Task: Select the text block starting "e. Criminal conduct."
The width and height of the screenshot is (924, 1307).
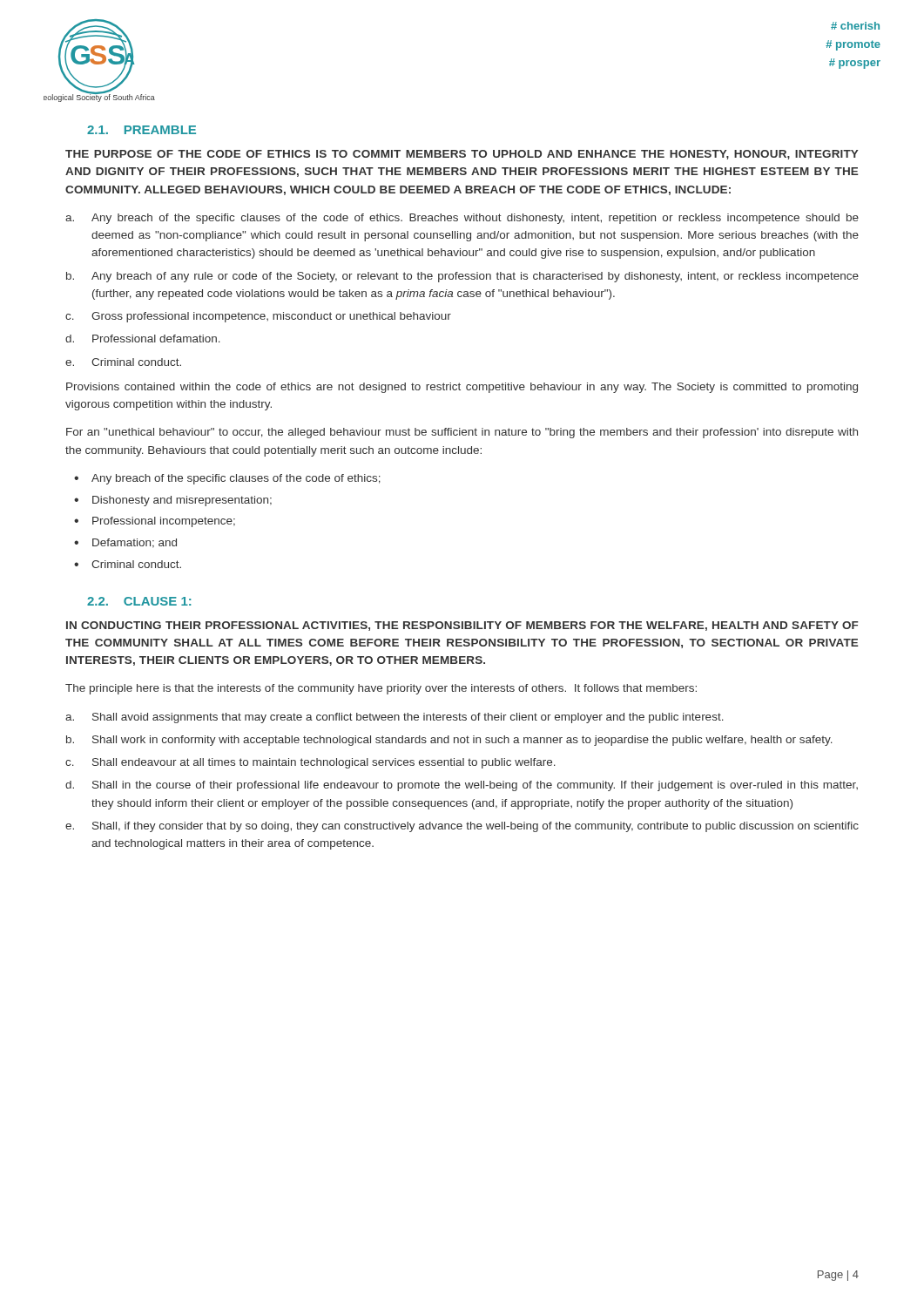Action: click(123, 362)
